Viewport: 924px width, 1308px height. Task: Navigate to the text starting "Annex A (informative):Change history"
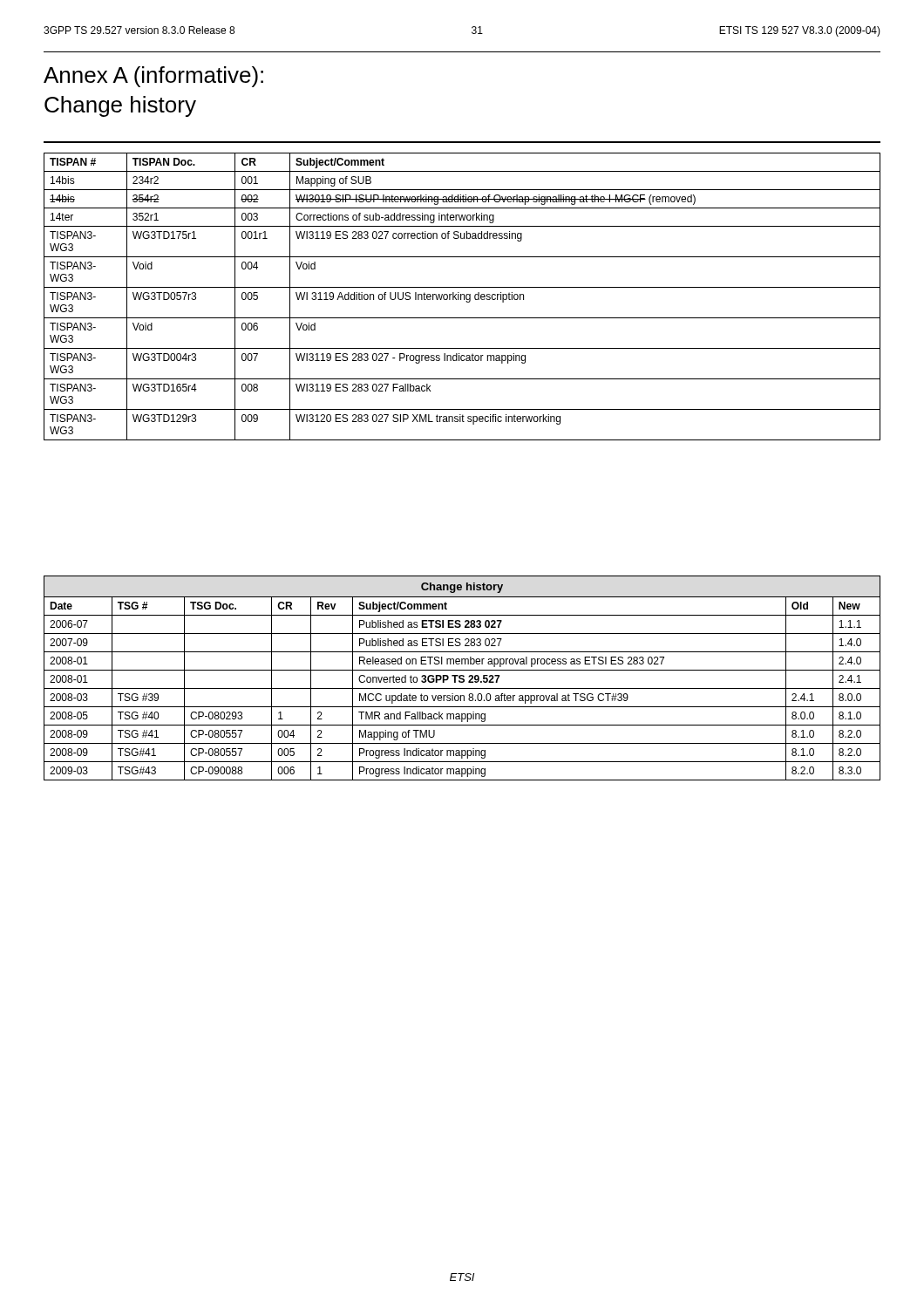153,77
